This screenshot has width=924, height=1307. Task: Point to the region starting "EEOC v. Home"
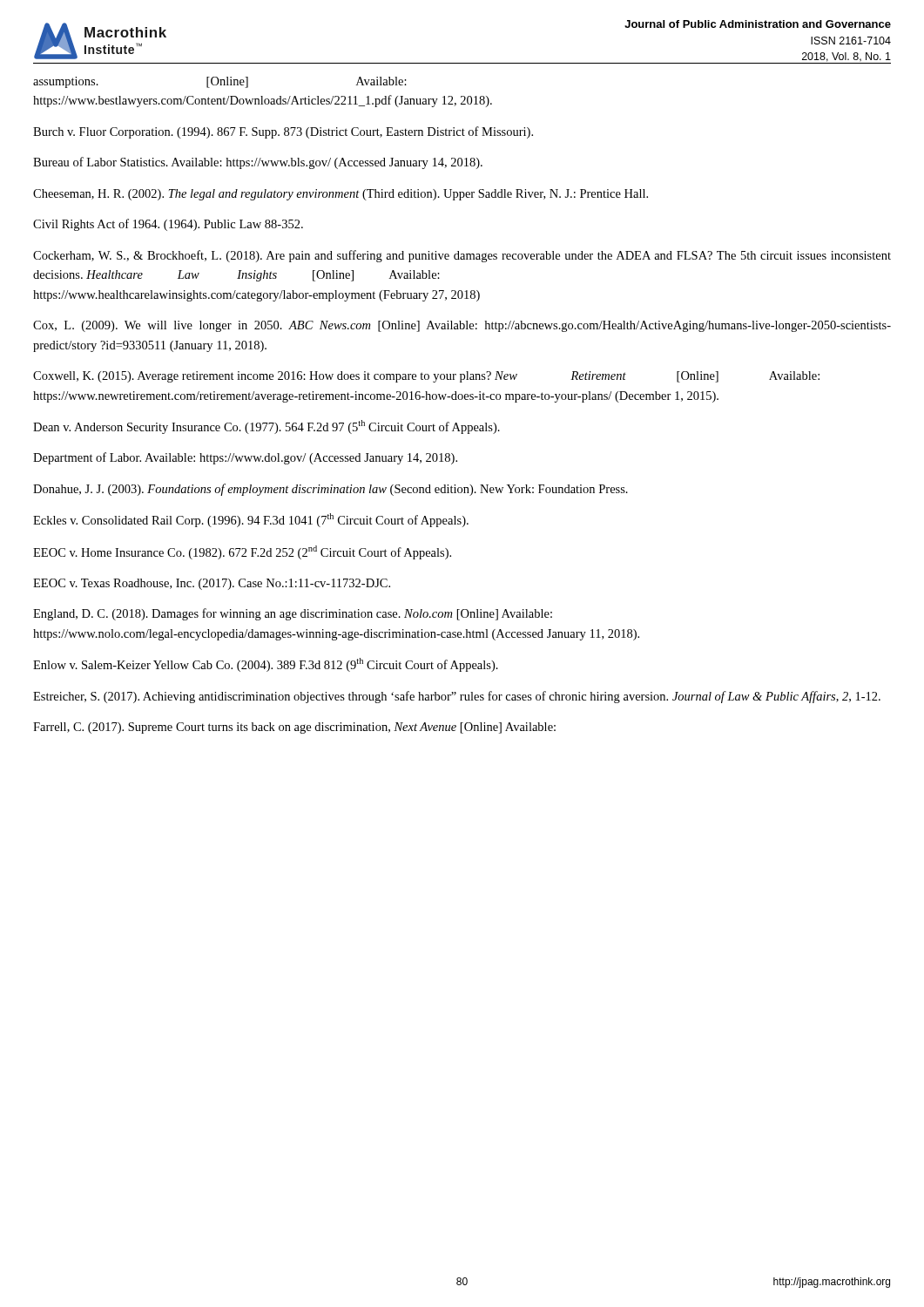tap(242, 552)
